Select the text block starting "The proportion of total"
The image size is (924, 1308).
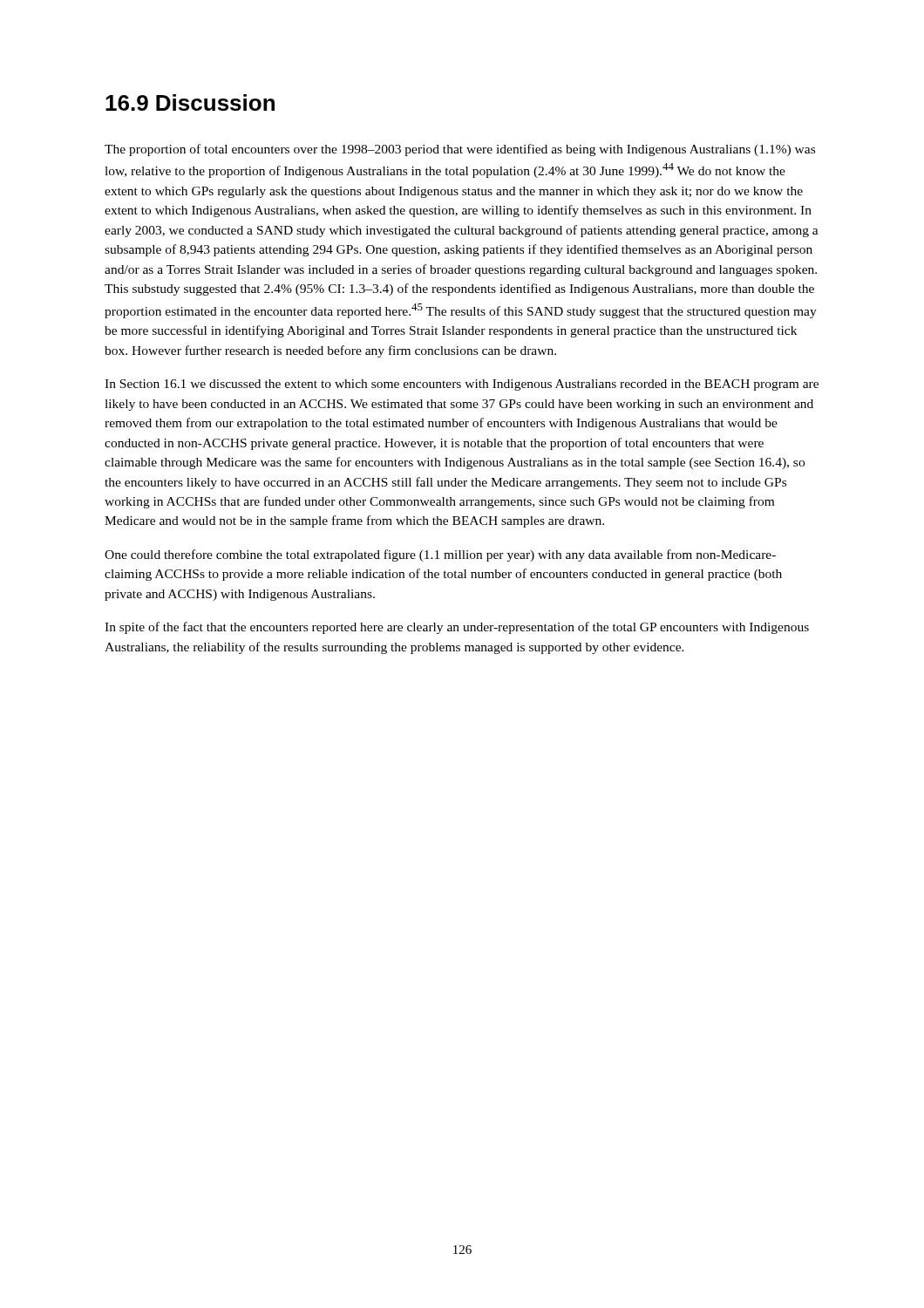click(x=461, y=249)
